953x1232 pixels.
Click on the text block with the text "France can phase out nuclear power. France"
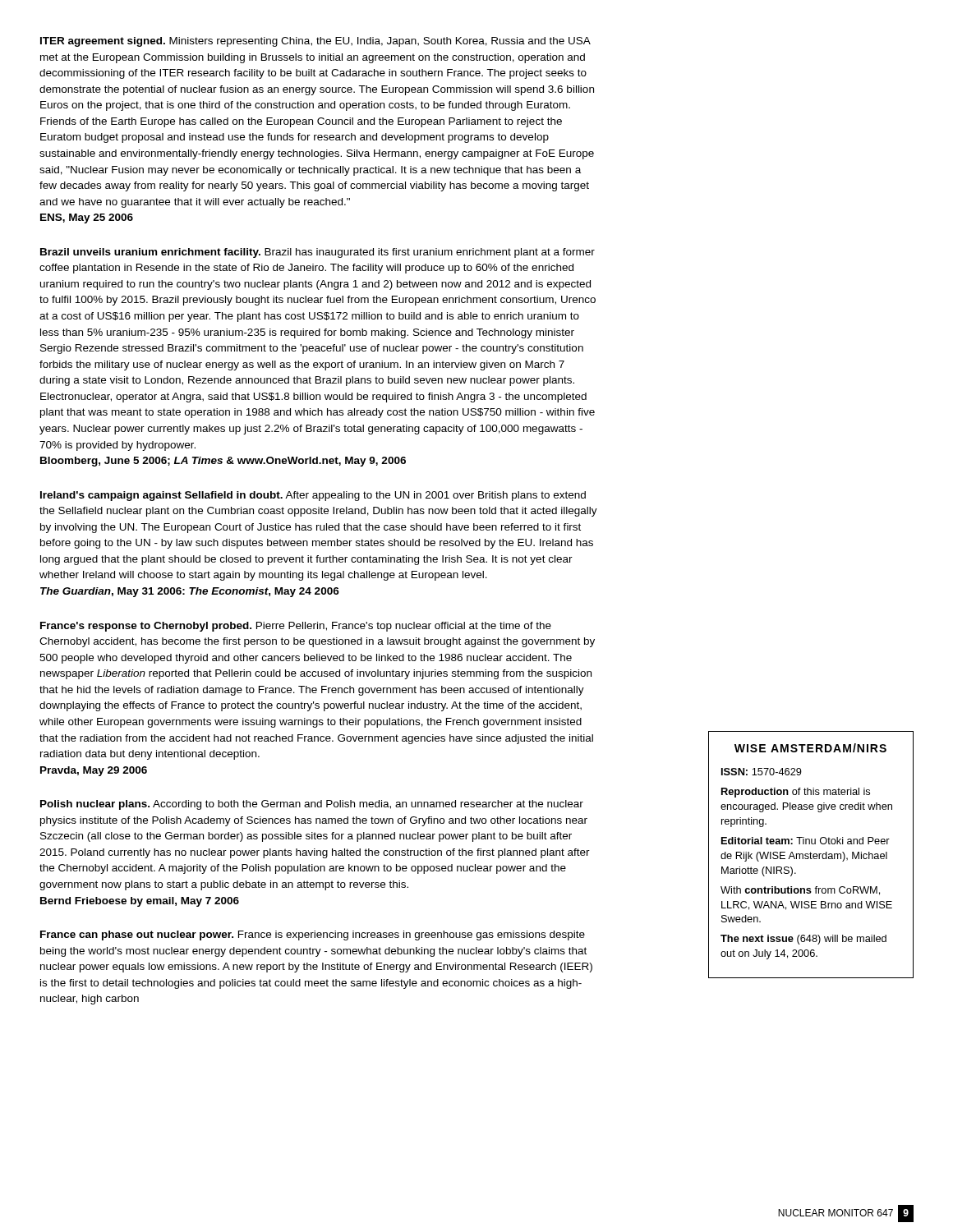tap(316, 967)
